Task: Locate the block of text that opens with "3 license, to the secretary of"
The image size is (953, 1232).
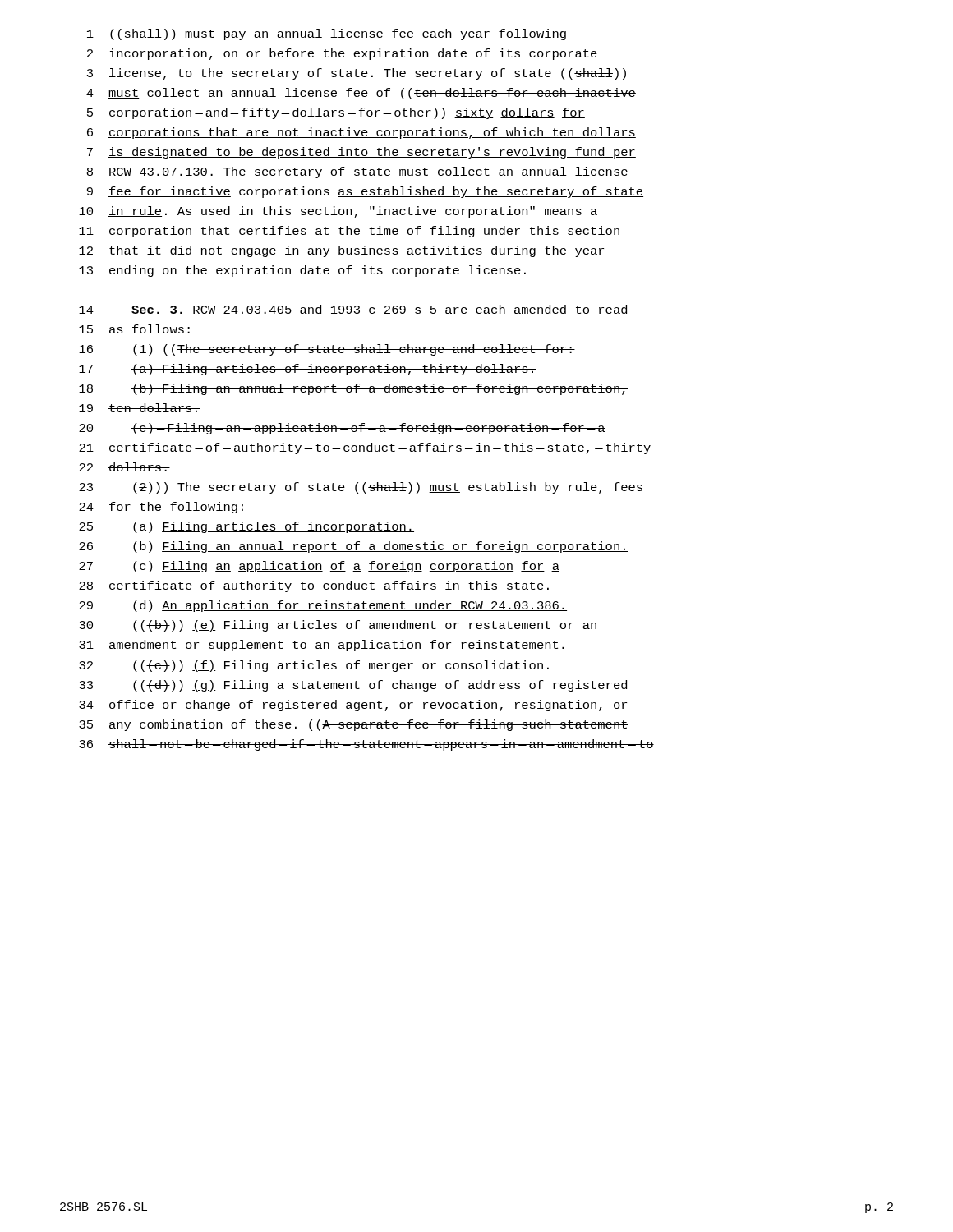Action: [476, 74]
